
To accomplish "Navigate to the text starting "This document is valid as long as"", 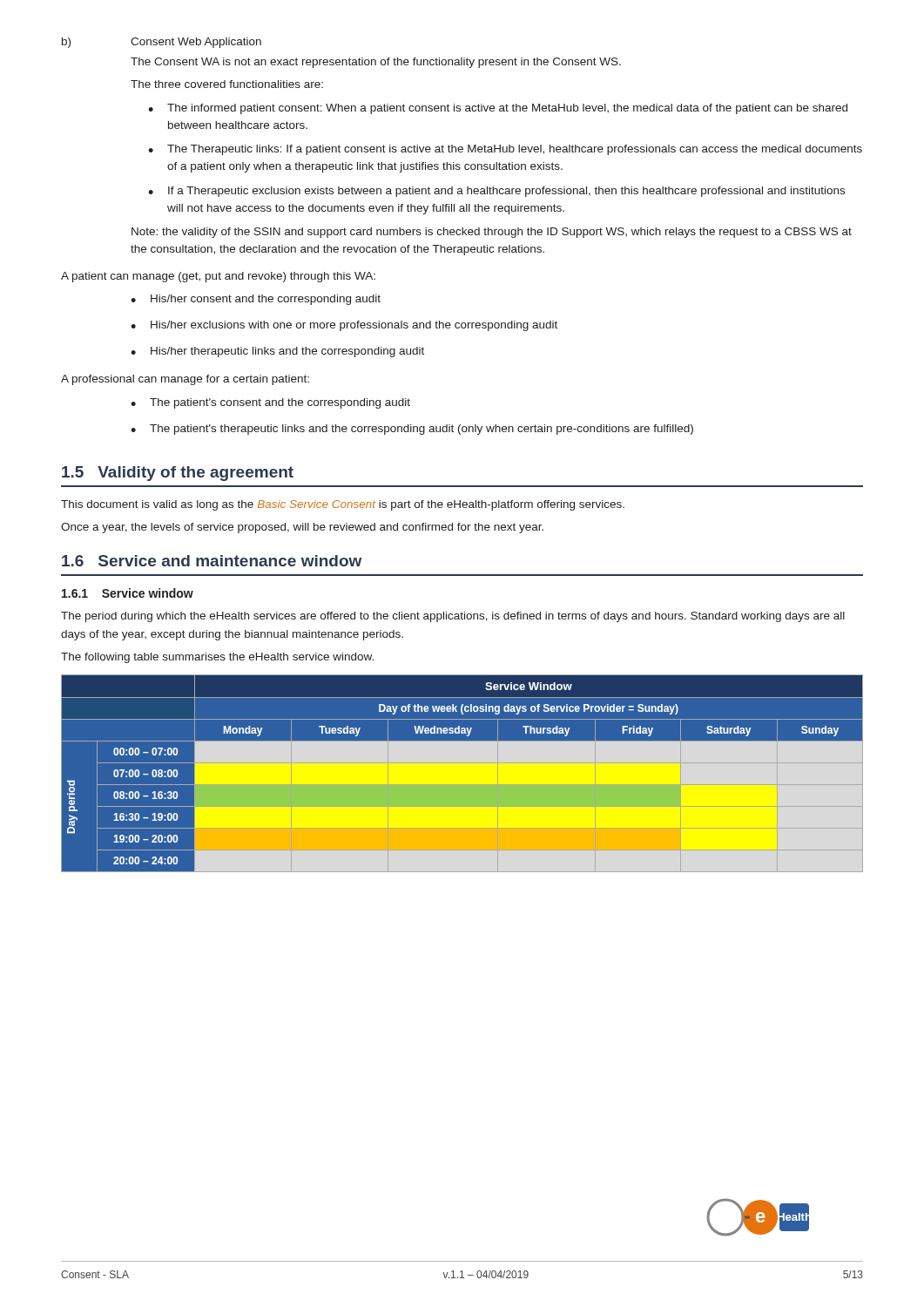I will tap(343, 504).
